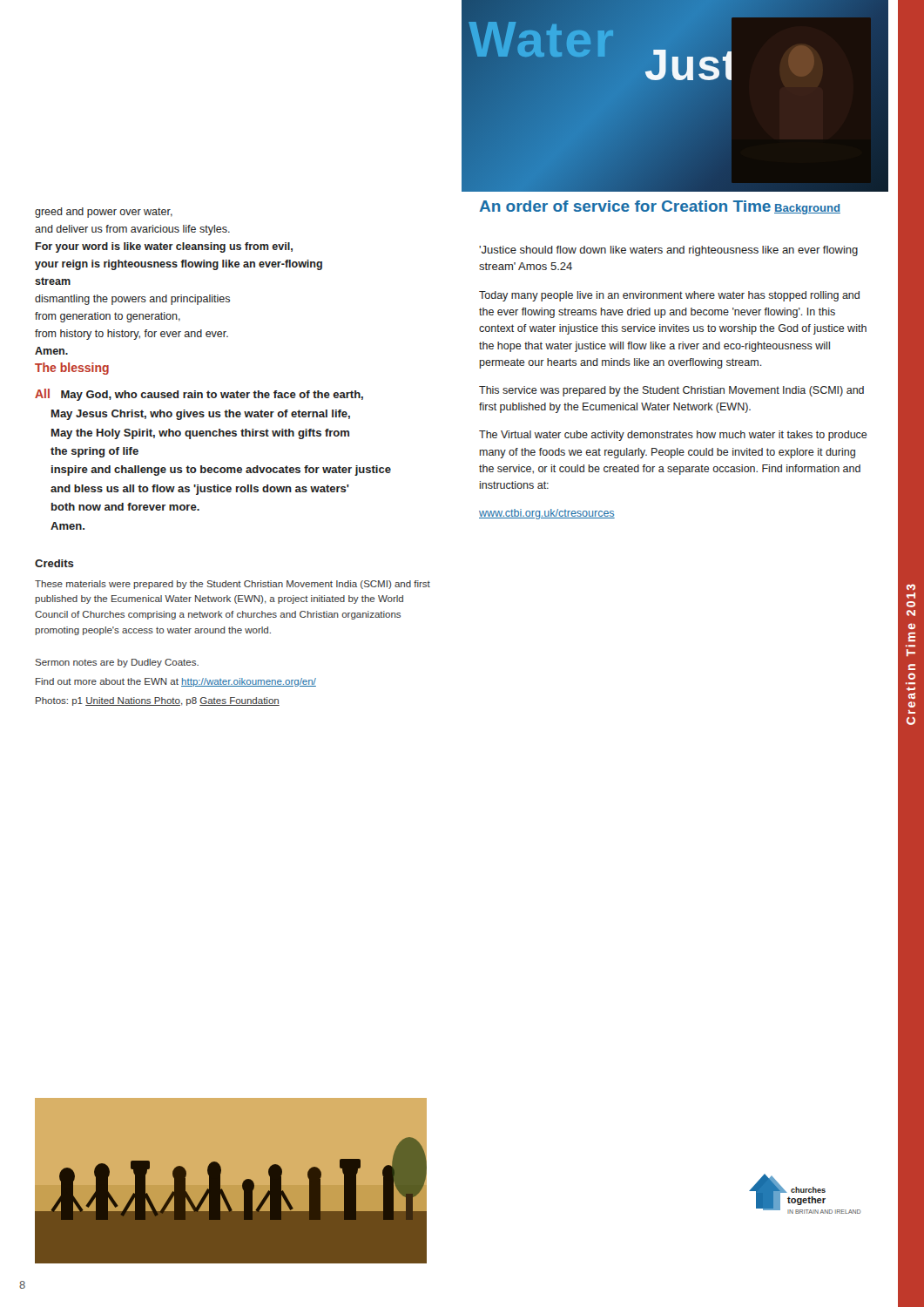Locate the section header with the text "An order of service for Creation"
924x1307 pixels.
(625, 207)
